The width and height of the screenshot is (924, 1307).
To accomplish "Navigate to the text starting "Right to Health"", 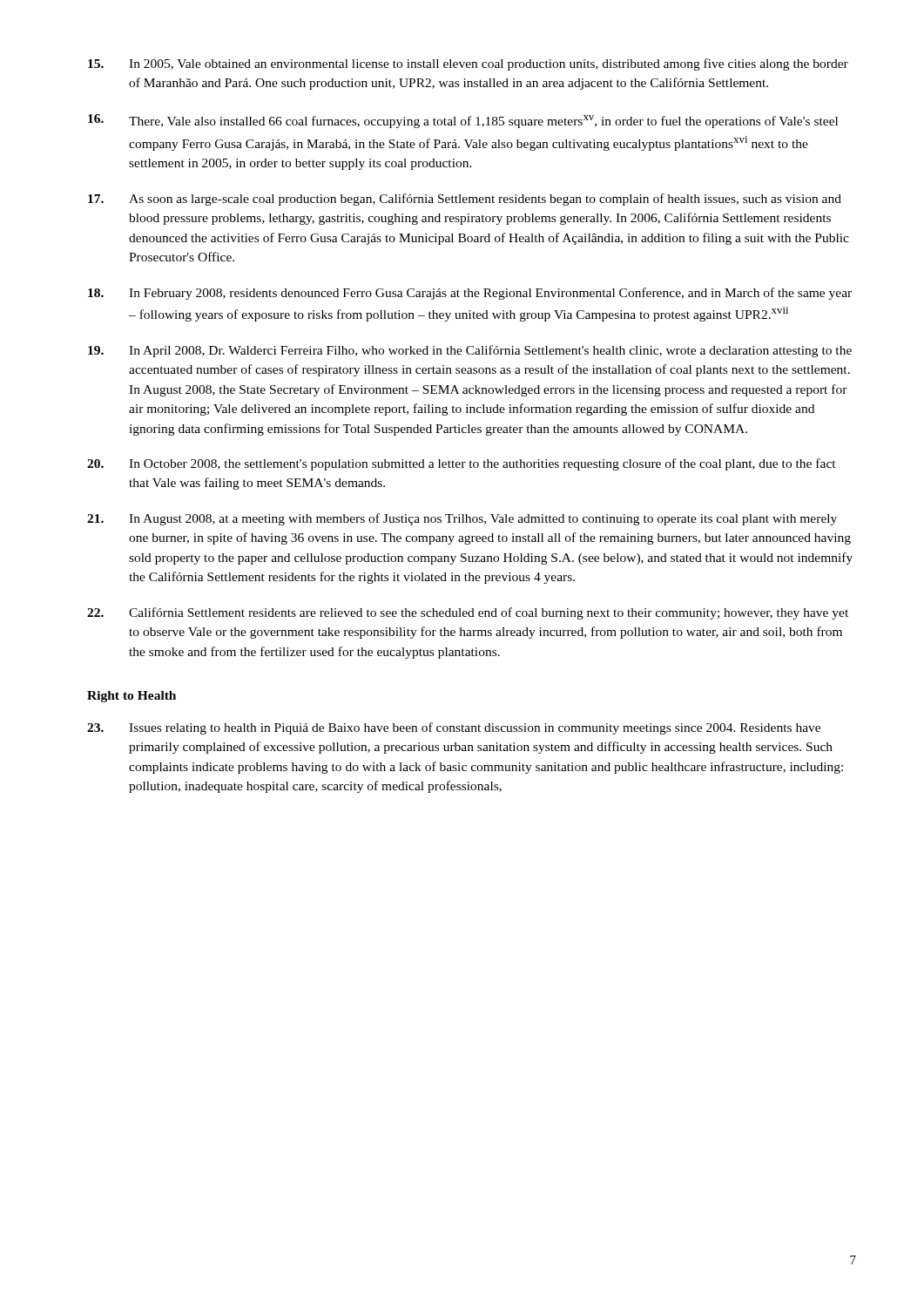I will (132, 695).
